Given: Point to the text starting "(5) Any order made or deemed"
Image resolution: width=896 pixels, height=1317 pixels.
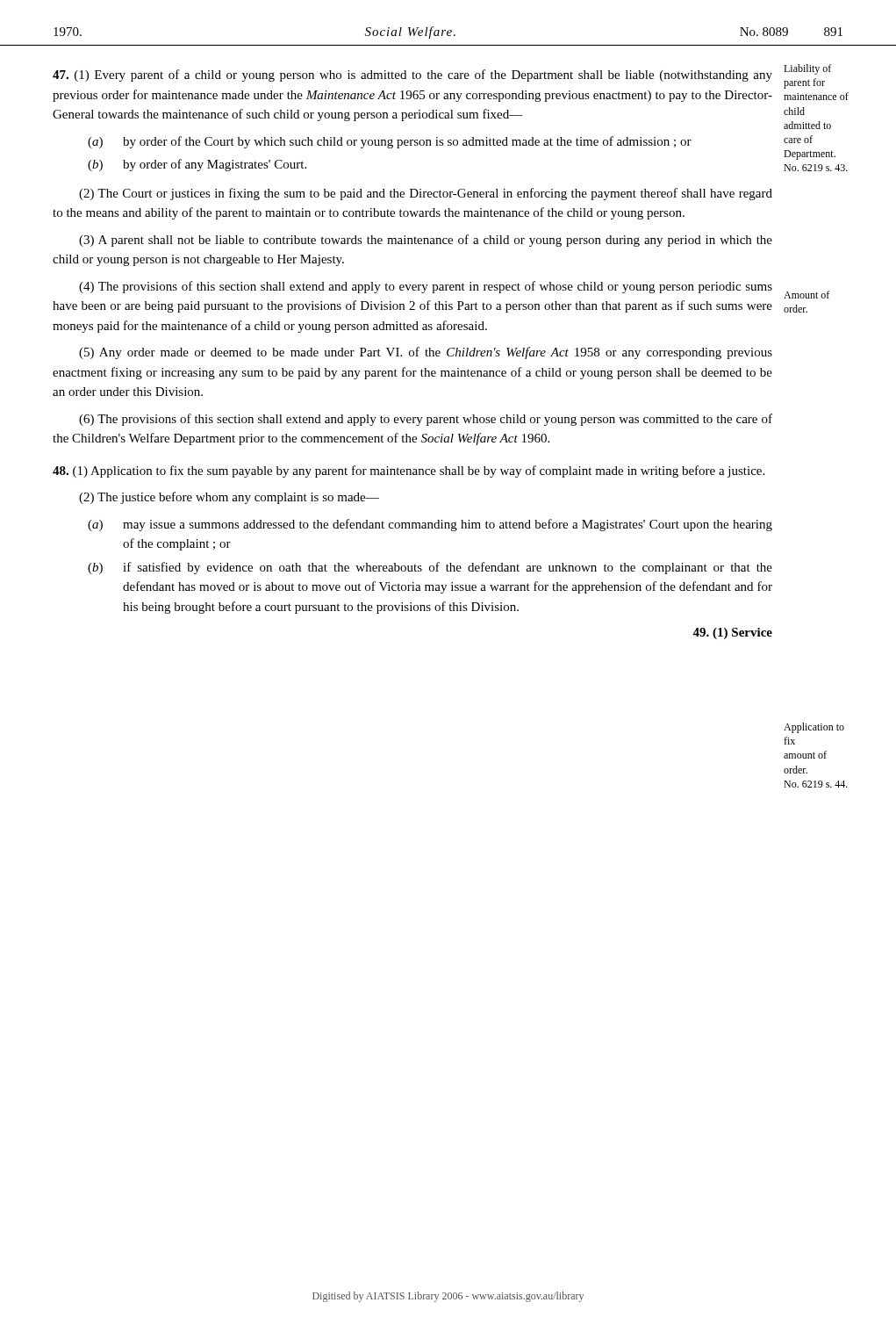Looking at the screenshot, I should (x=412, y=372).
